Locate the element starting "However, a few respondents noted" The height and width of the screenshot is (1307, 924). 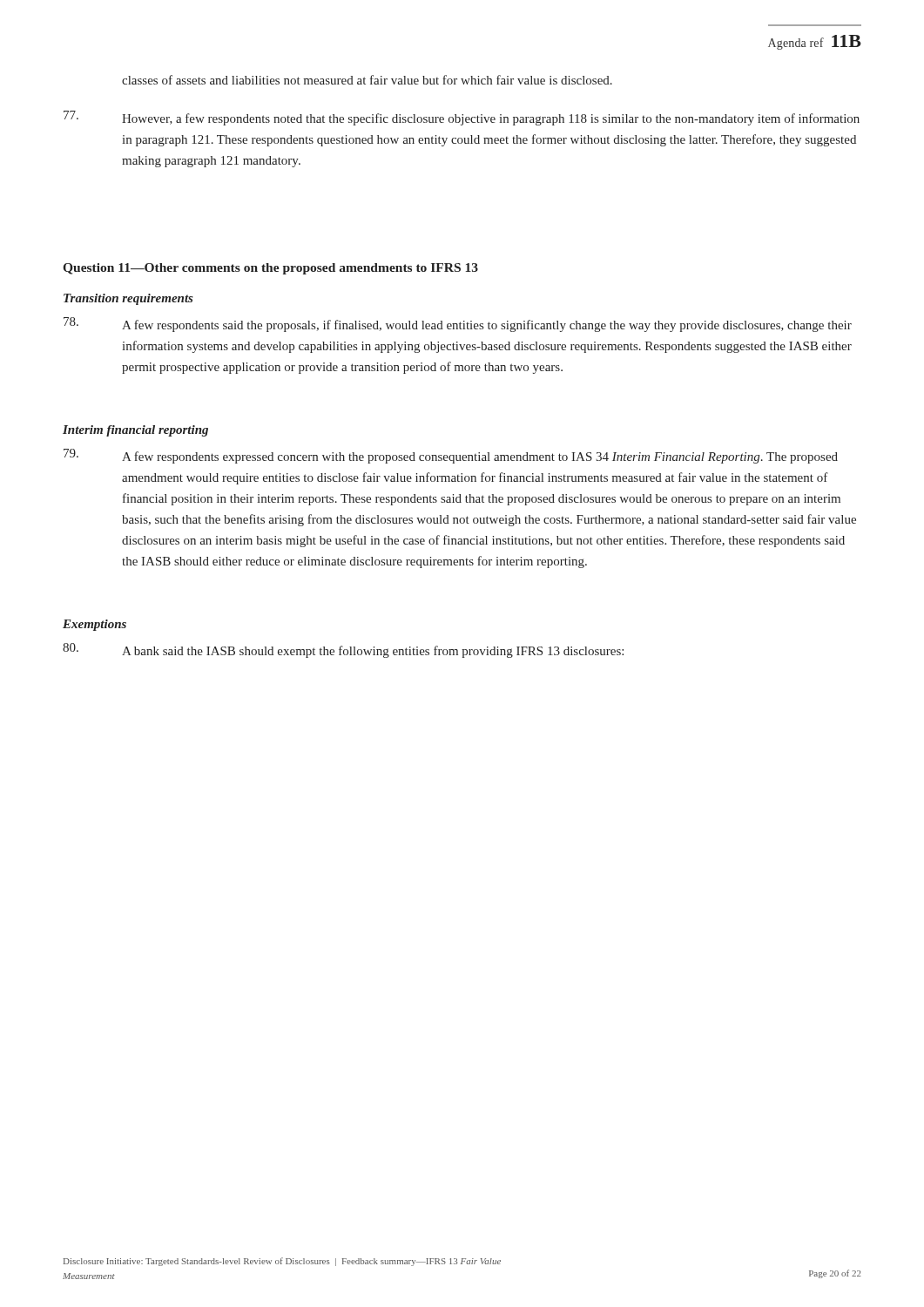coord(462,139)
